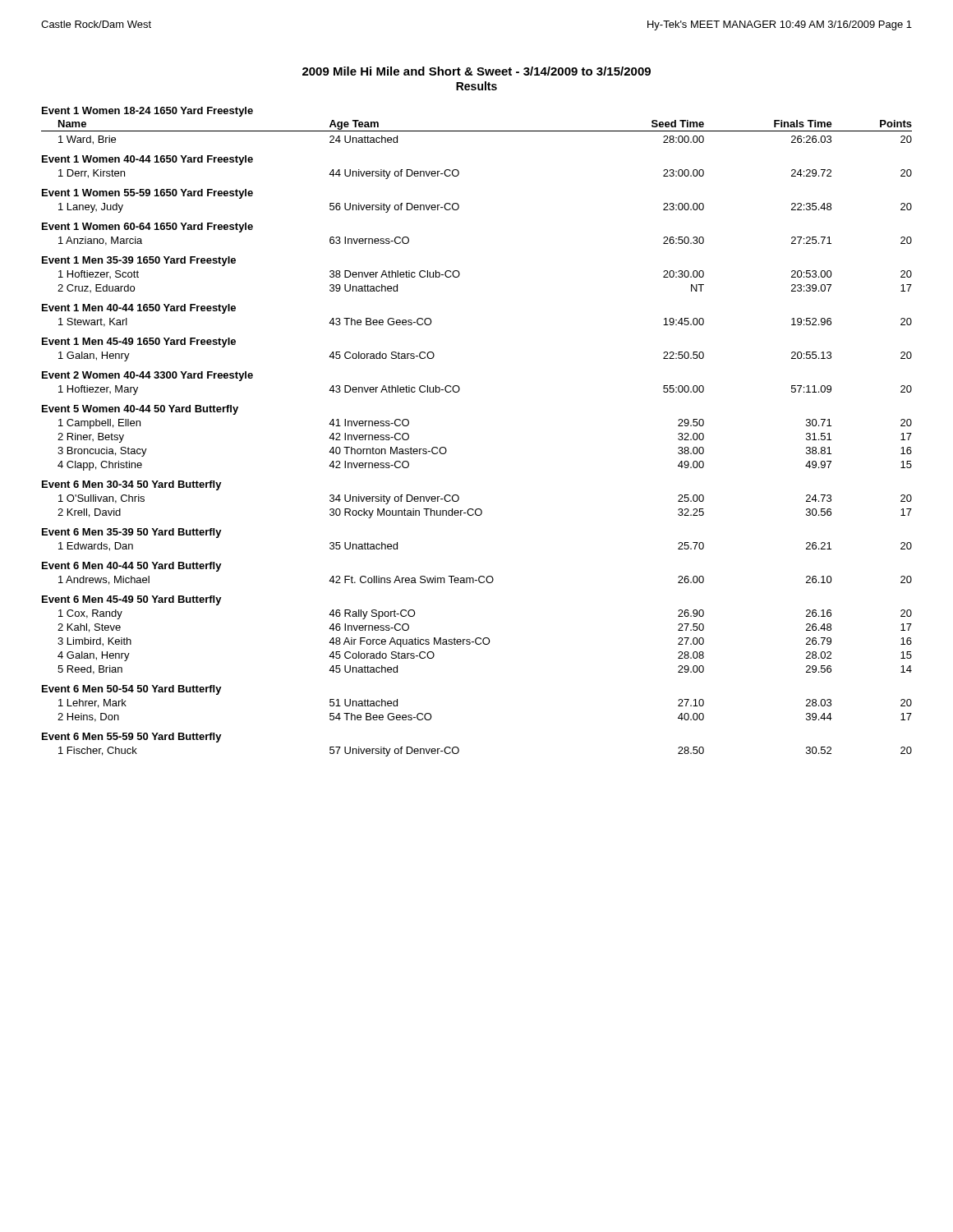Find the section header containing "Event 6 Men 30-34 50 Yard Butterfly"
The height and width of the screenshot is (1232, 953).
[x=131, y=484]
